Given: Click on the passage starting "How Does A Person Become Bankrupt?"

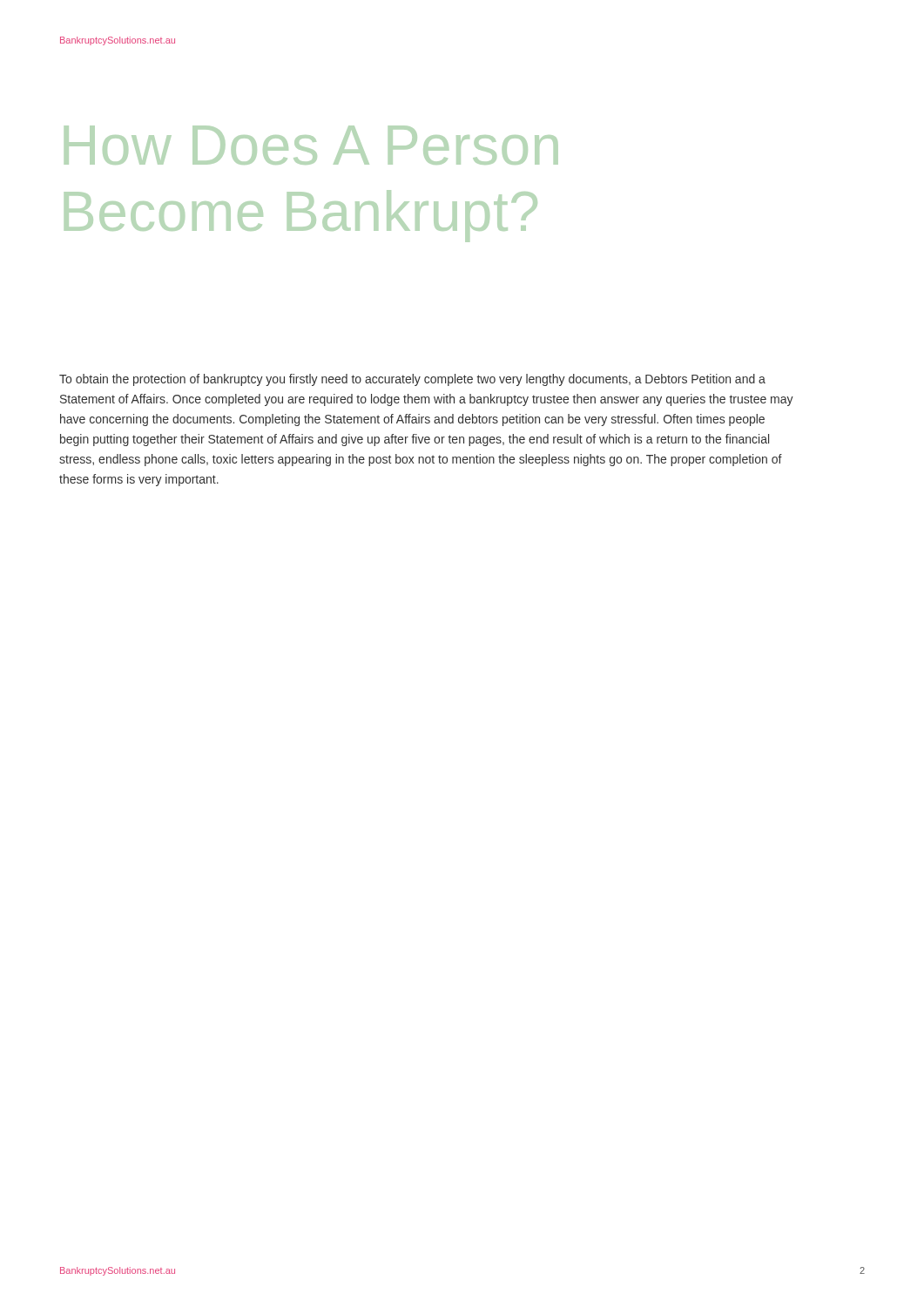Looking at the screenshot, I should click(416, 179).
